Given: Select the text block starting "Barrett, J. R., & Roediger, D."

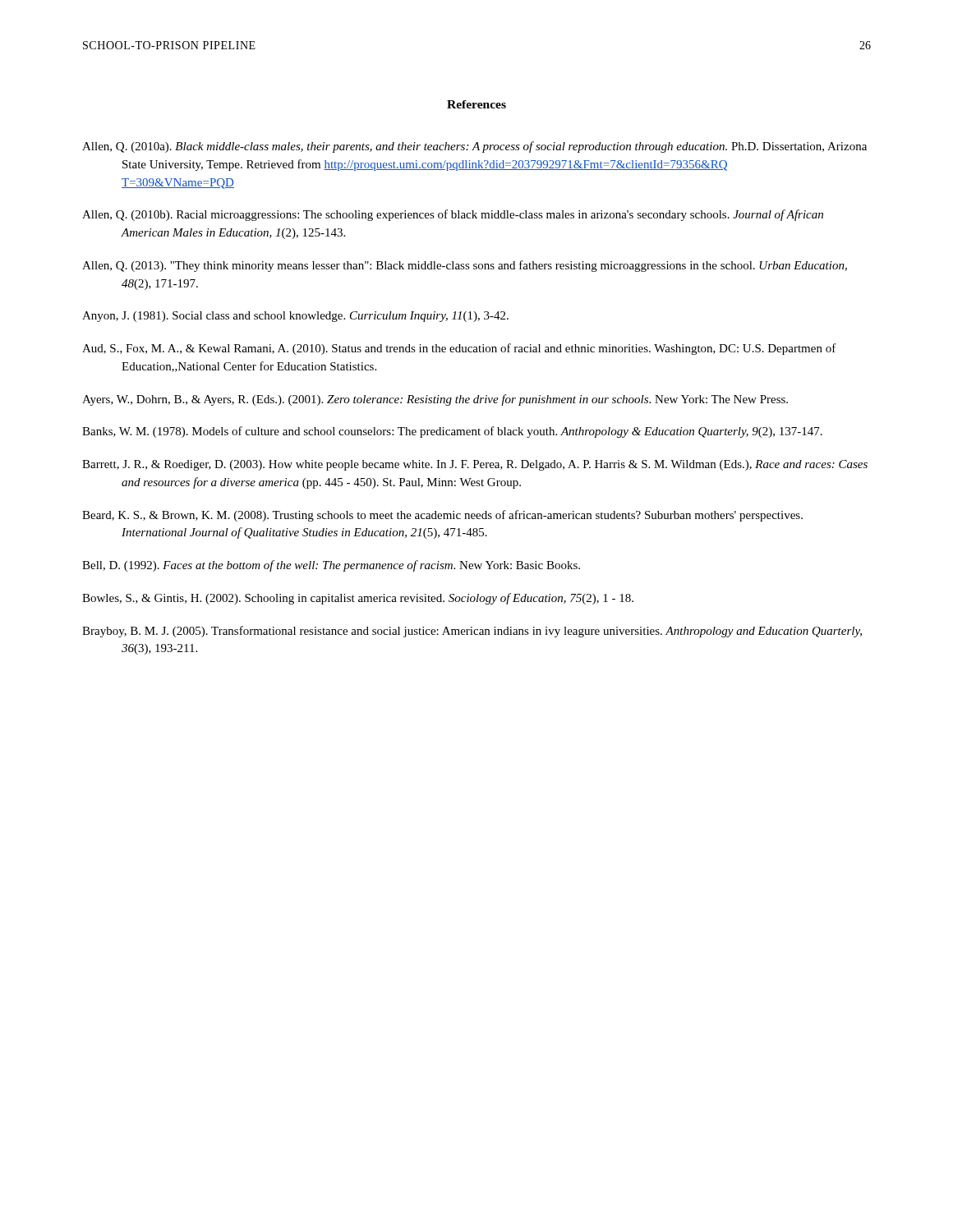Looking at the screenshot, I should click(476, 474).
